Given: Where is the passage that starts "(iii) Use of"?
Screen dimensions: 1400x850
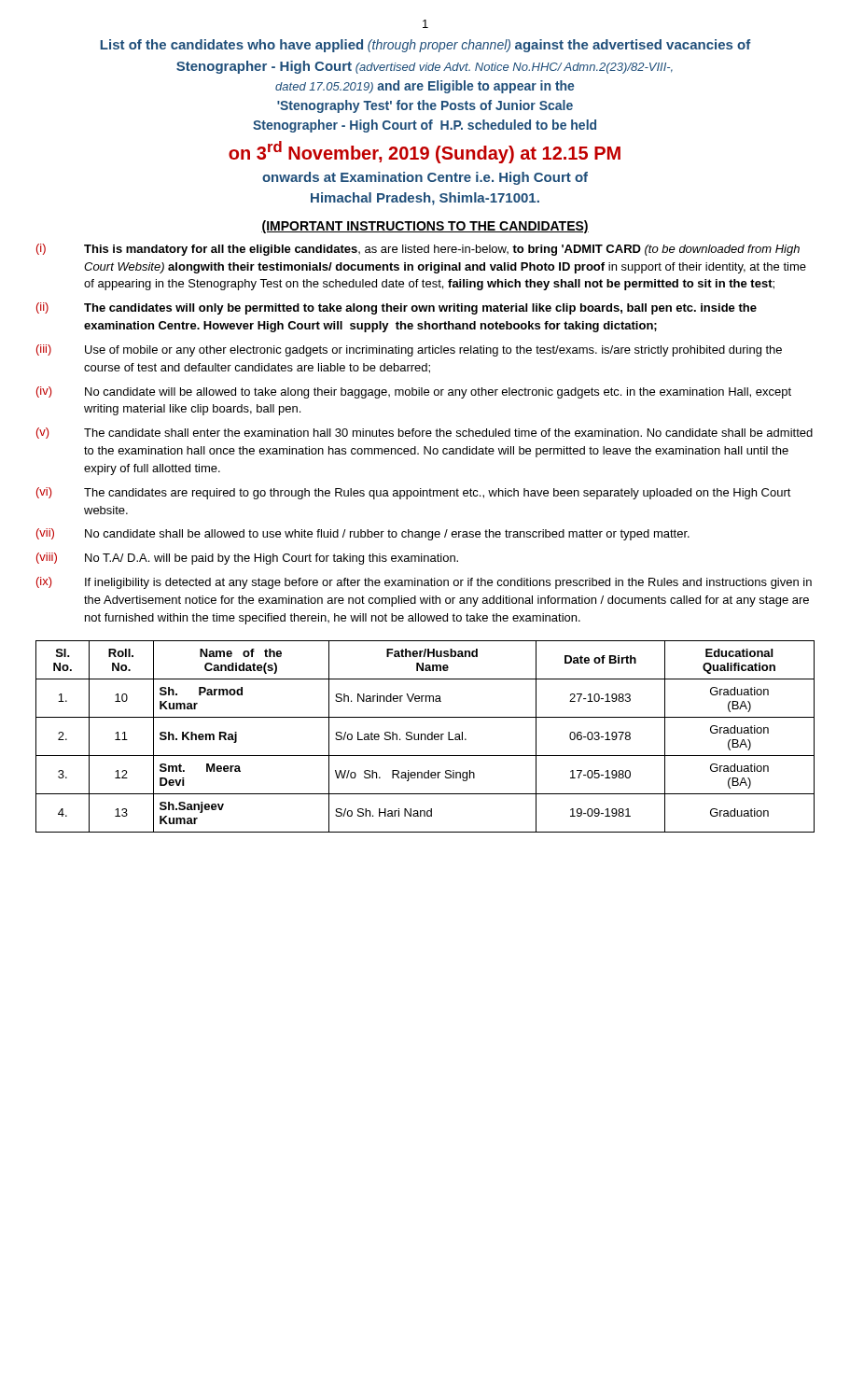Looking at the screenshot, I should [x=425, y=359].
